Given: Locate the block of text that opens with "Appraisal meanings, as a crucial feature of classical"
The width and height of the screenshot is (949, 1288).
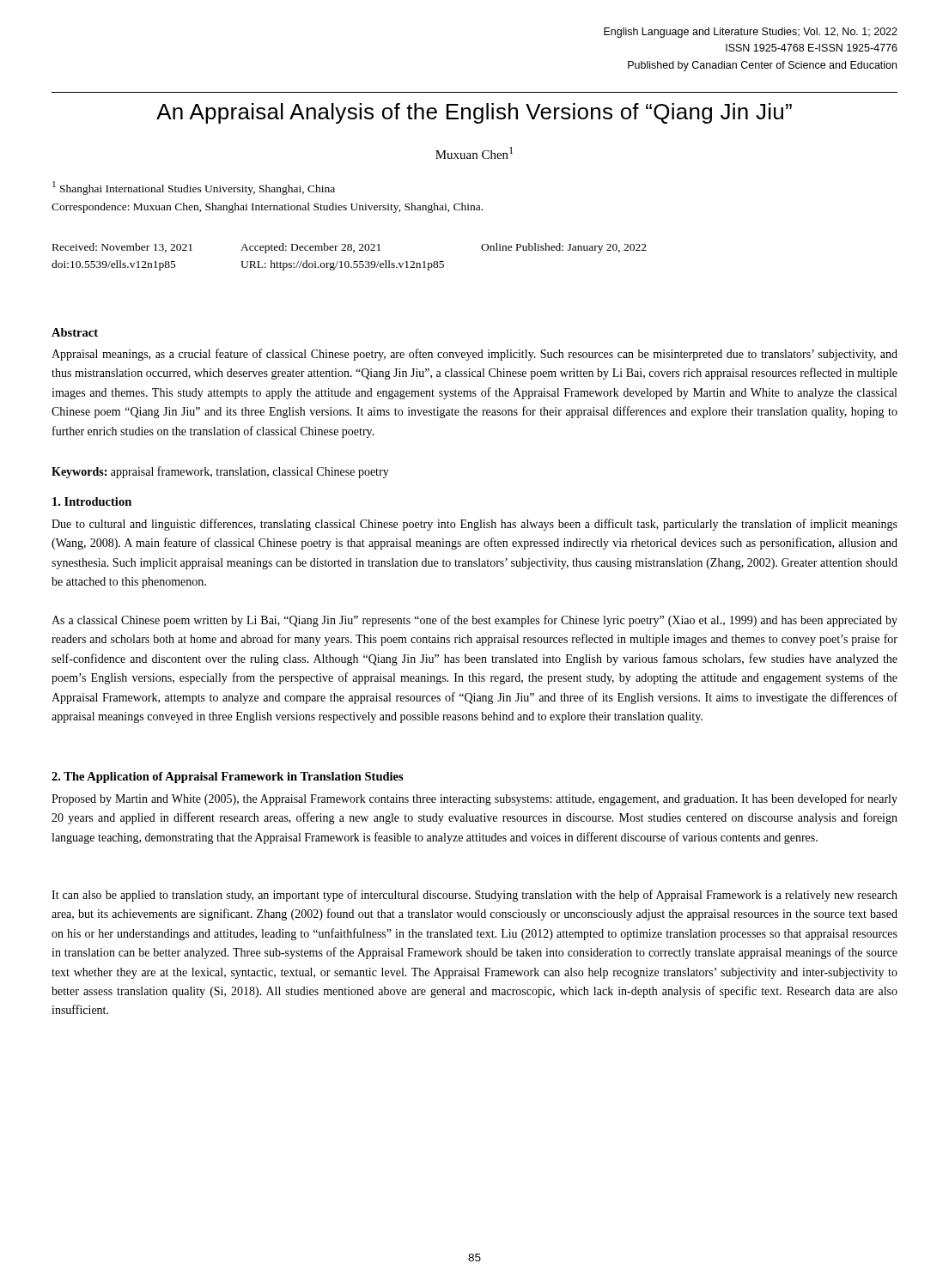Looking at the screenshot, I should [x=474, y=393].
